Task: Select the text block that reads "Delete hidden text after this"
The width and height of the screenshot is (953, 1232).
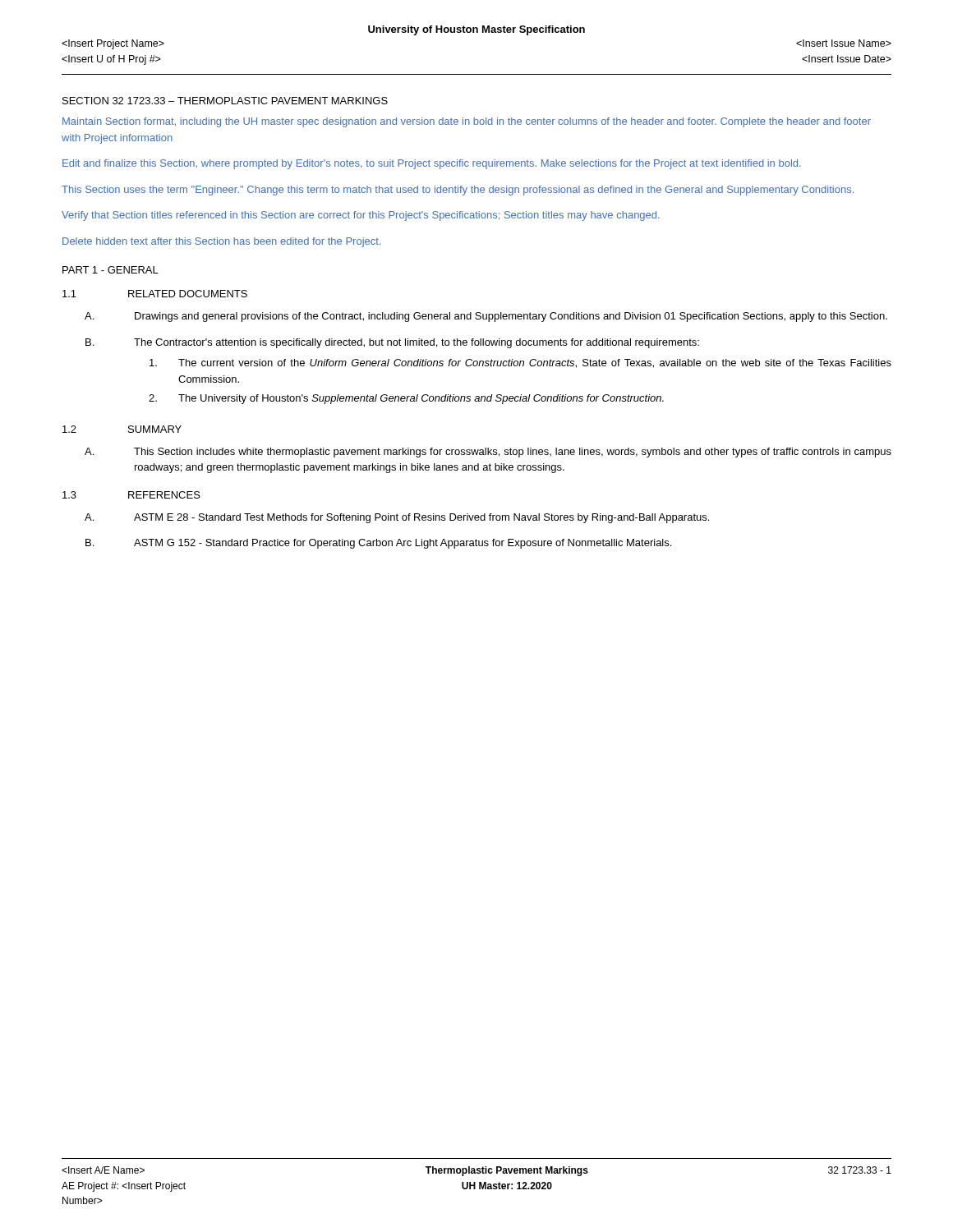Action: 222,241
